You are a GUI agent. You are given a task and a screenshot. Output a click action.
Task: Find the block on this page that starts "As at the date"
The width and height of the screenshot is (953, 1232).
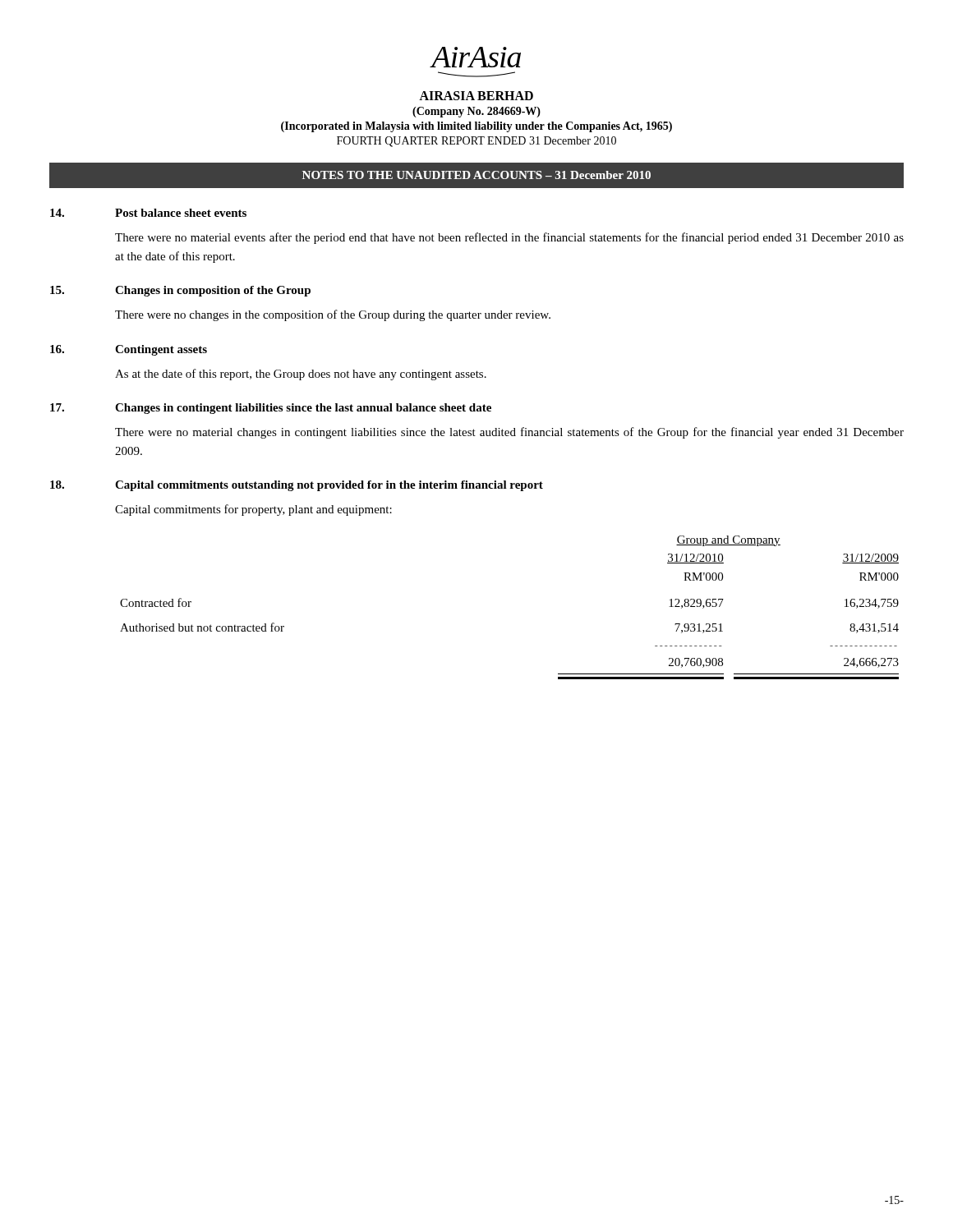tap(301, 373)
